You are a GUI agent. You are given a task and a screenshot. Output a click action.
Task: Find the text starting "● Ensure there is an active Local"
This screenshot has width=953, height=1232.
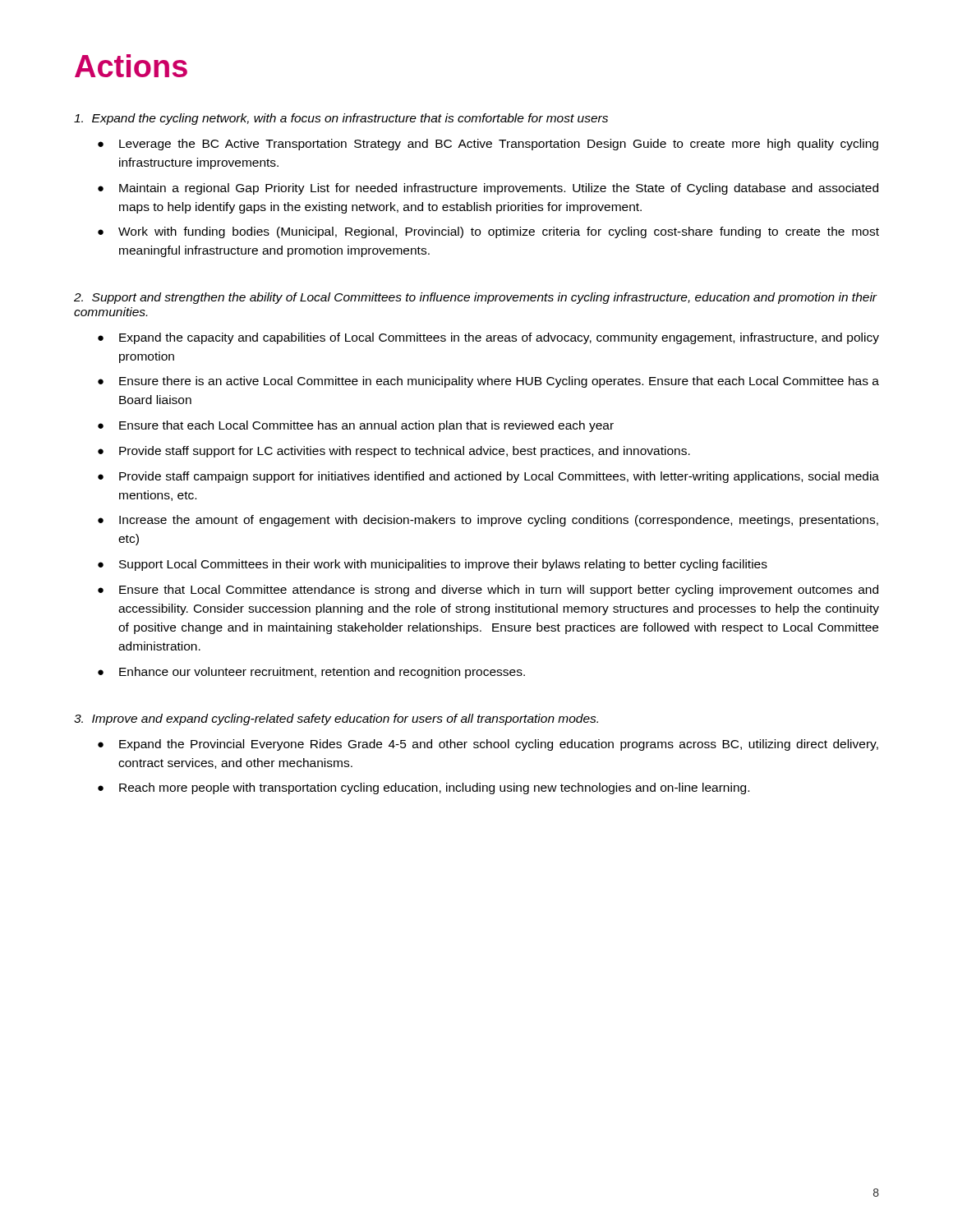[488, 390]
